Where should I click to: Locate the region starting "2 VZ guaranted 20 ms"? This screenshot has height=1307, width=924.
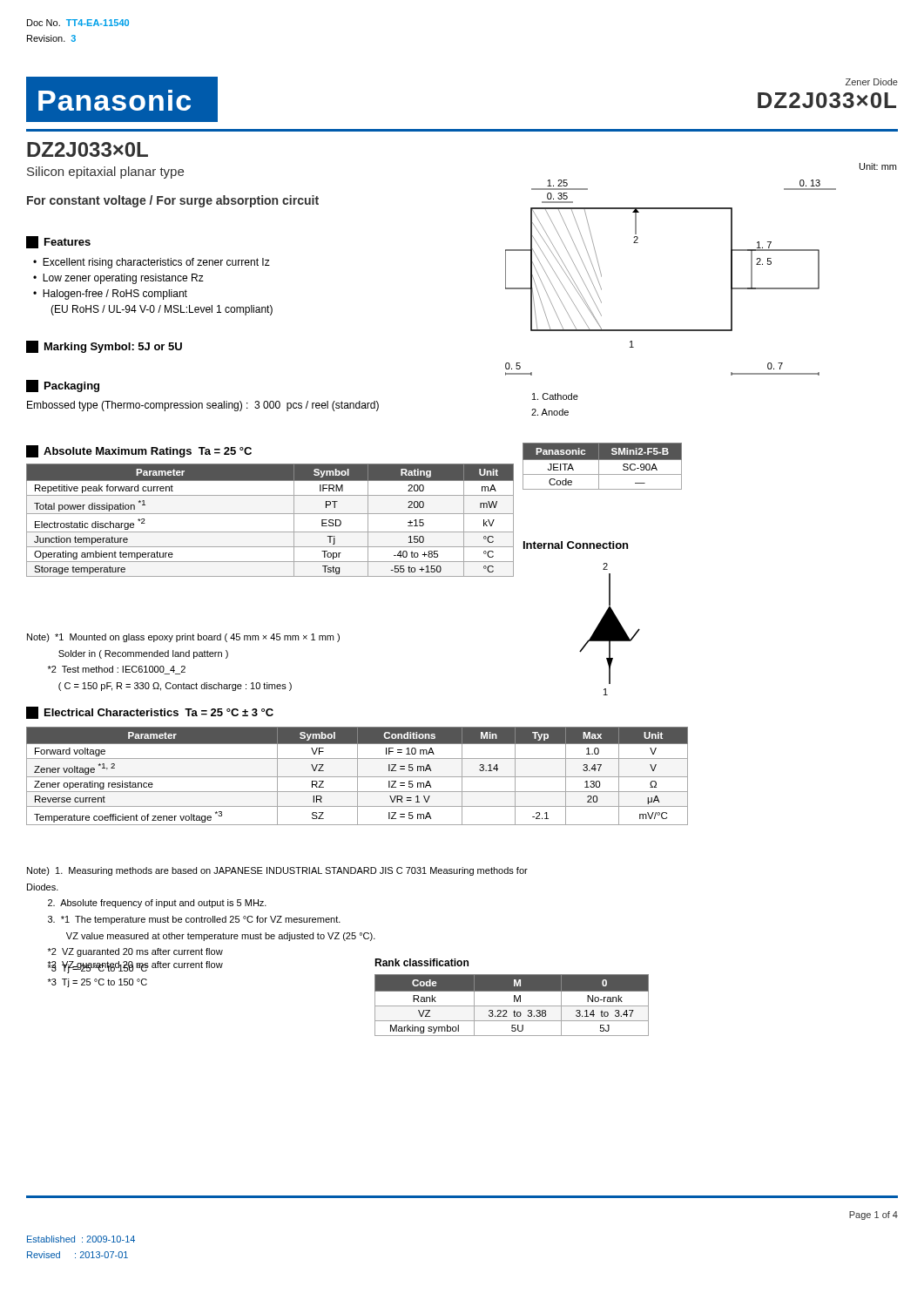124,973
